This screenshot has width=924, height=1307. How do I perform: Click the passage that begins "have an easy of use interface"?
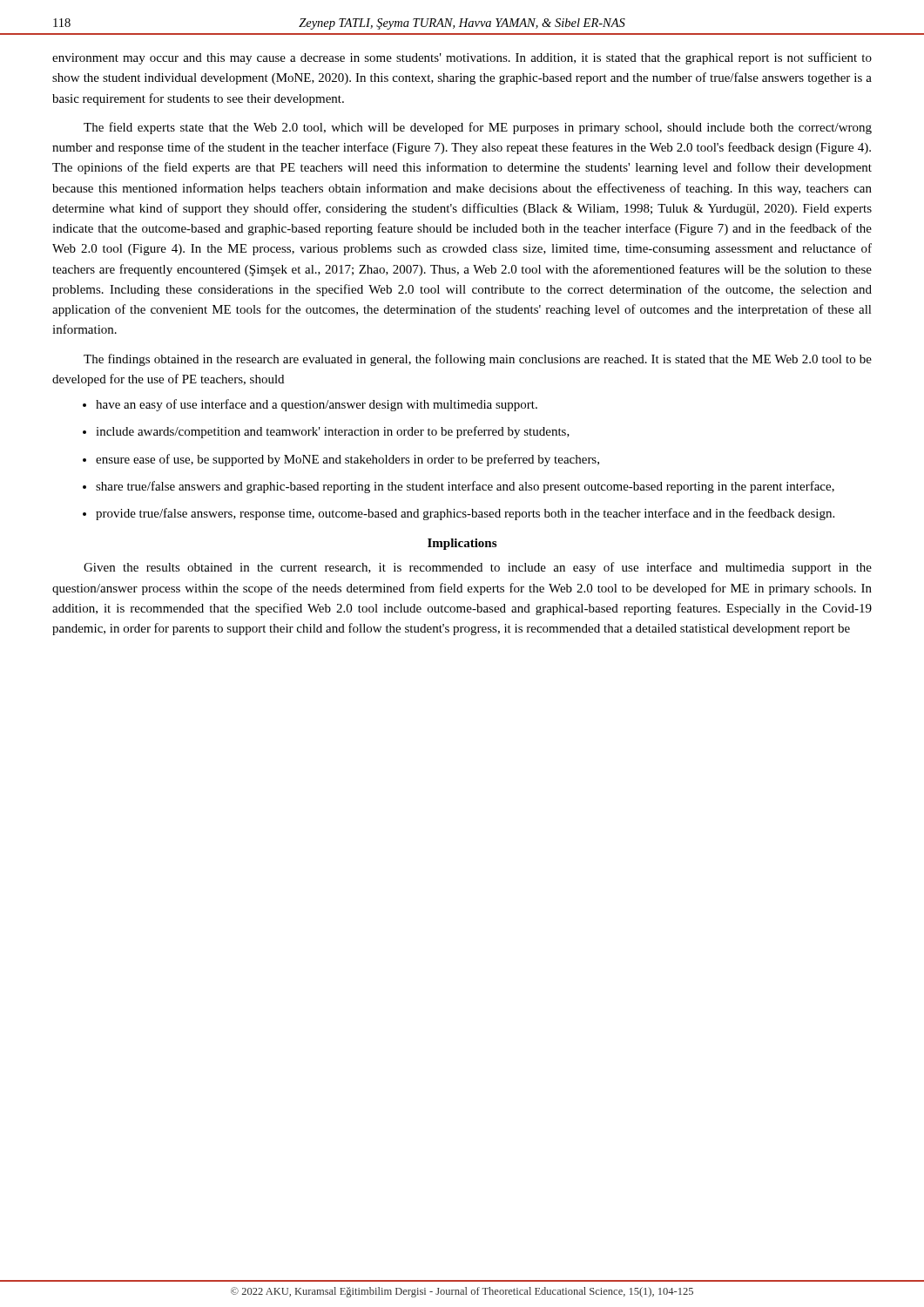[484, 405]
